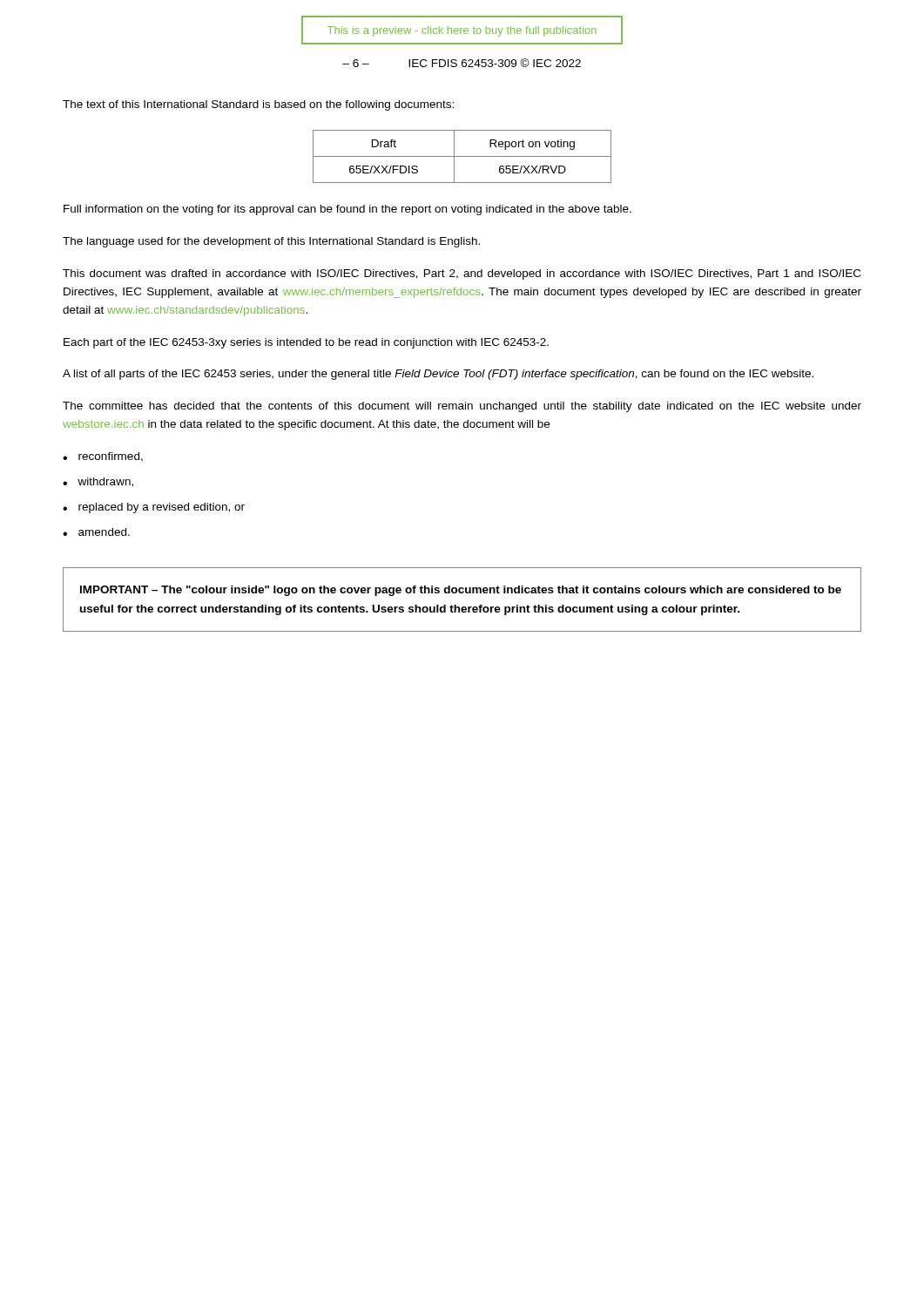924x1307 pixels.
Task: Click where it says "• amended."
Action: tap(97, 533)
